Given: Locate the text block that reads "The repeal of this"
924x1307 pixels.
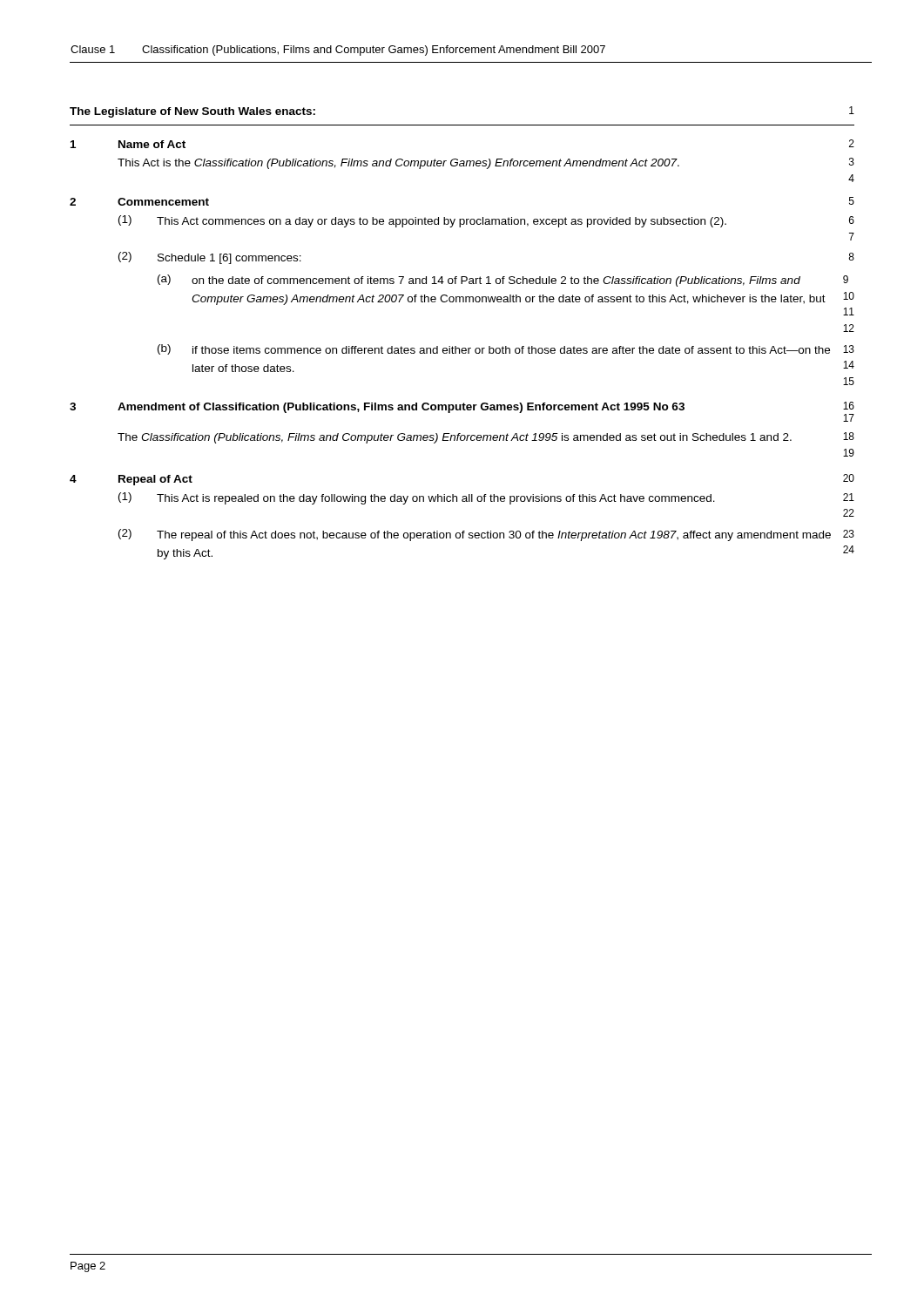Looking at the screenshot, I should click(x=506, y=544).
